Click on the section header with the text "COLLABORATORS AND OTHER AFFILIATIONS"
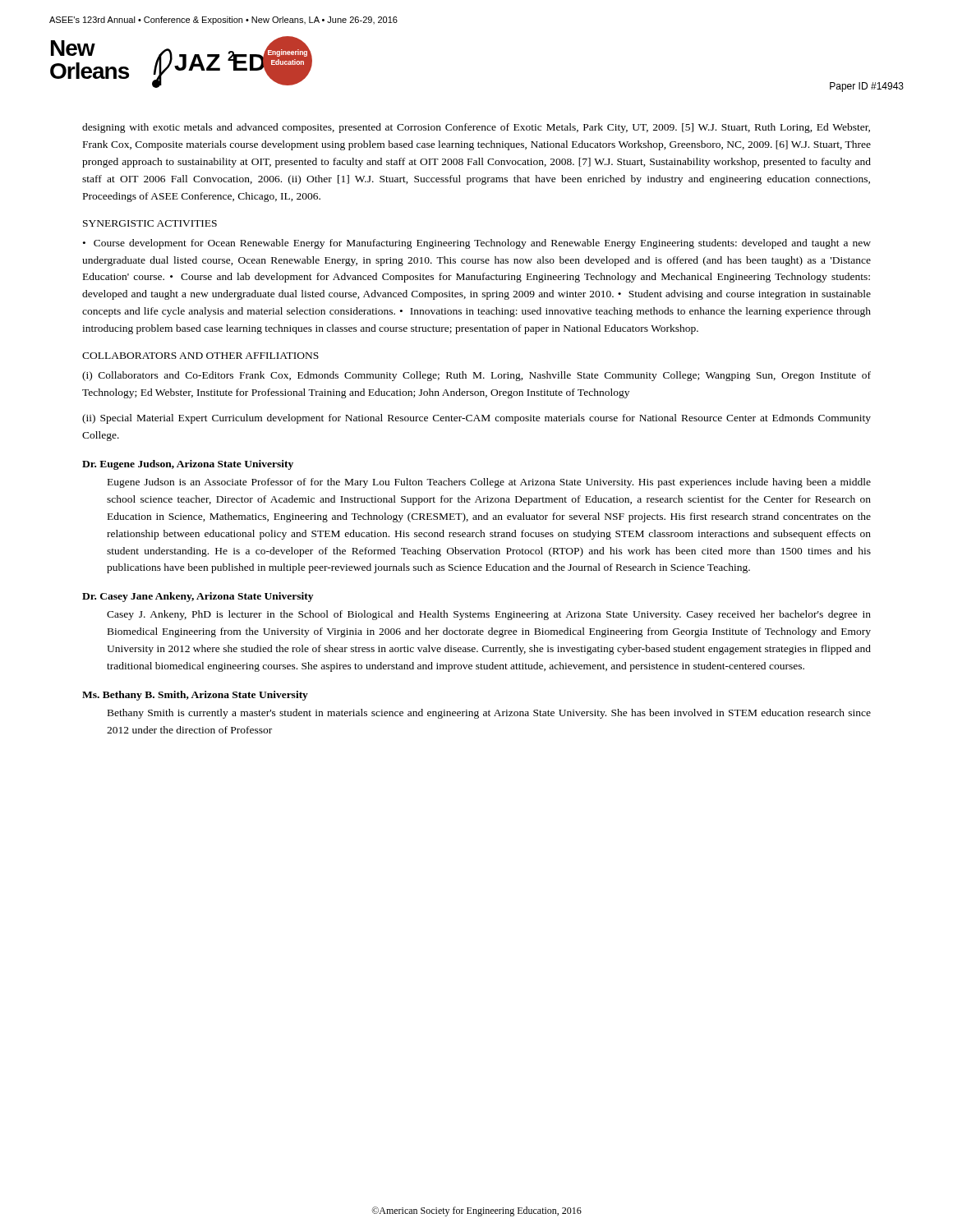The image size is (953, 1232). 201,355
